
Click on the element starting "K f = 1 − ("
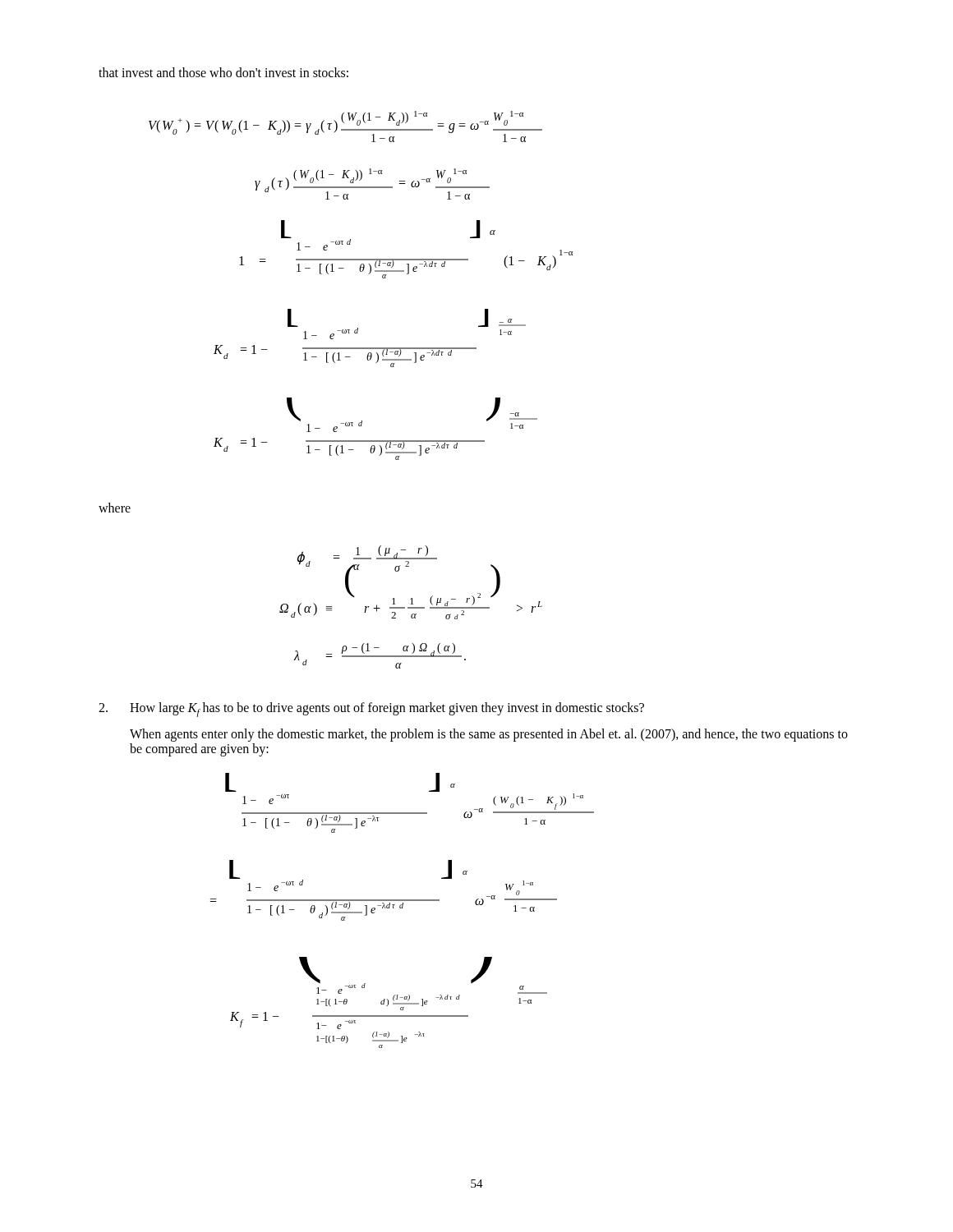pos(476,1017)
